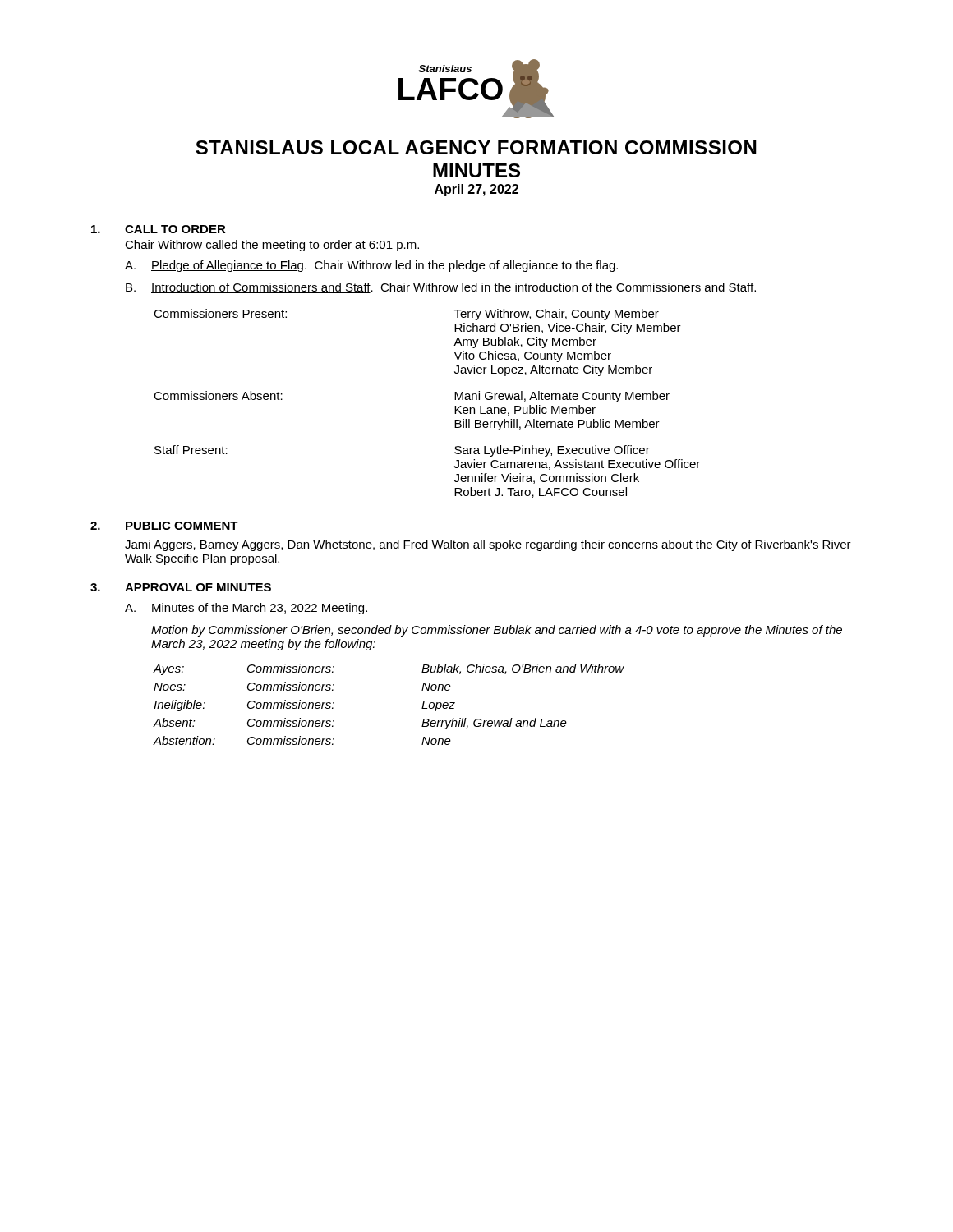Navigate to the element starting "3. APPROVAL OF MINUTES"

click(181, 587)
